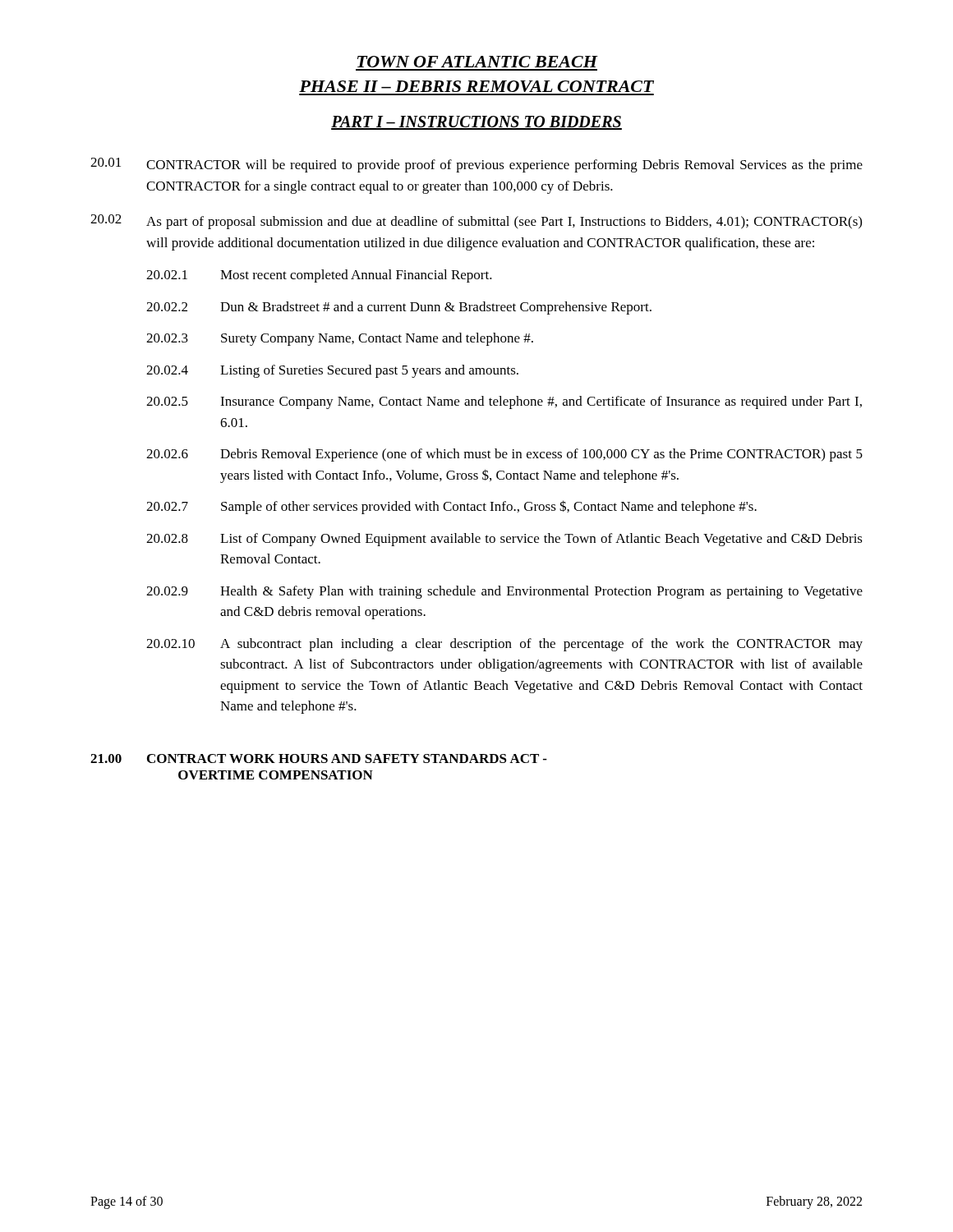Locate the list item that says "20.02 As part of proposal submission"

476,470
